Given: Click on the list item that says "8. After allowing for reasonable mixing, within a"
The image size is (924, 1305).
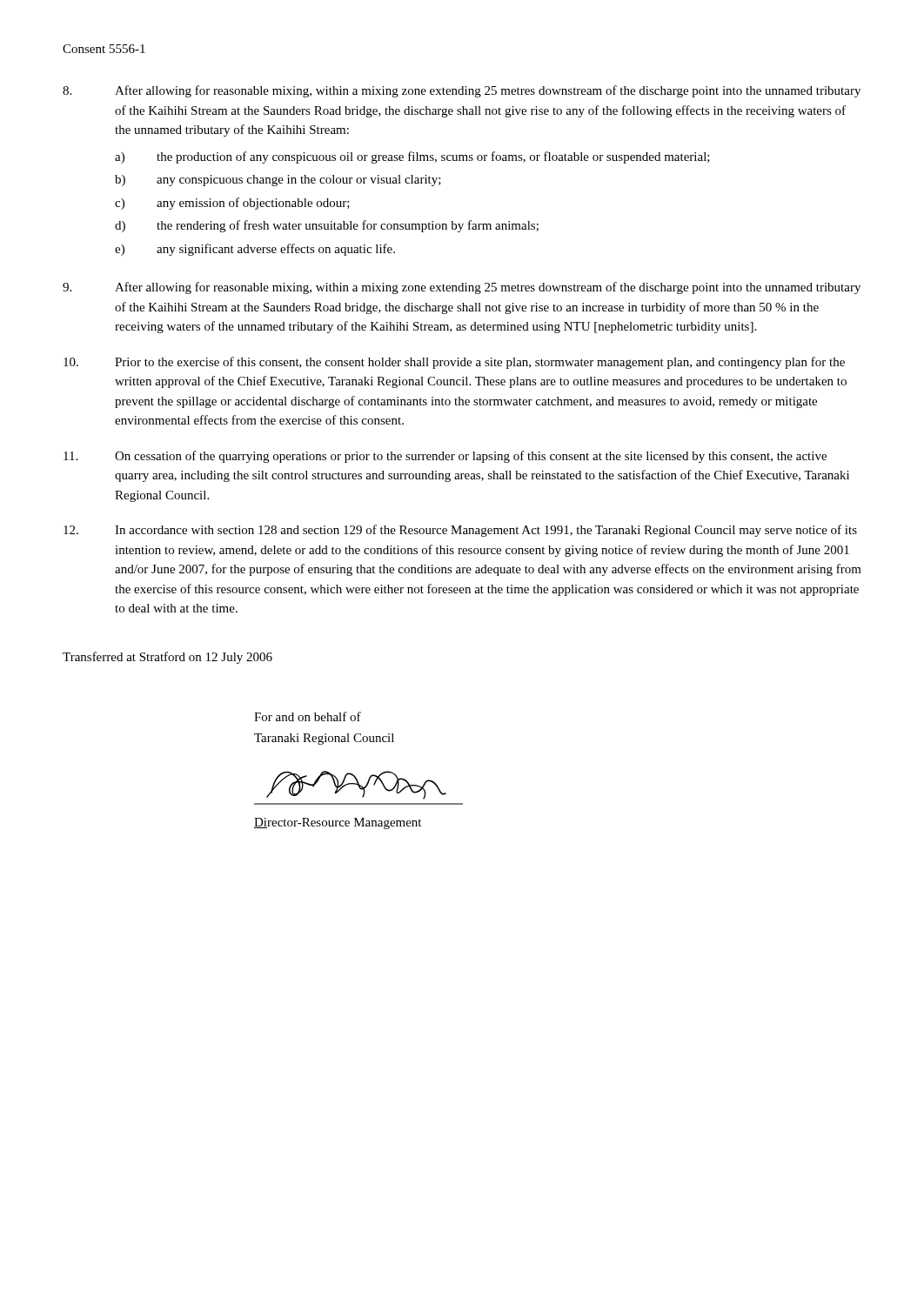Looking at the screenshot, I should coord(462,171).
